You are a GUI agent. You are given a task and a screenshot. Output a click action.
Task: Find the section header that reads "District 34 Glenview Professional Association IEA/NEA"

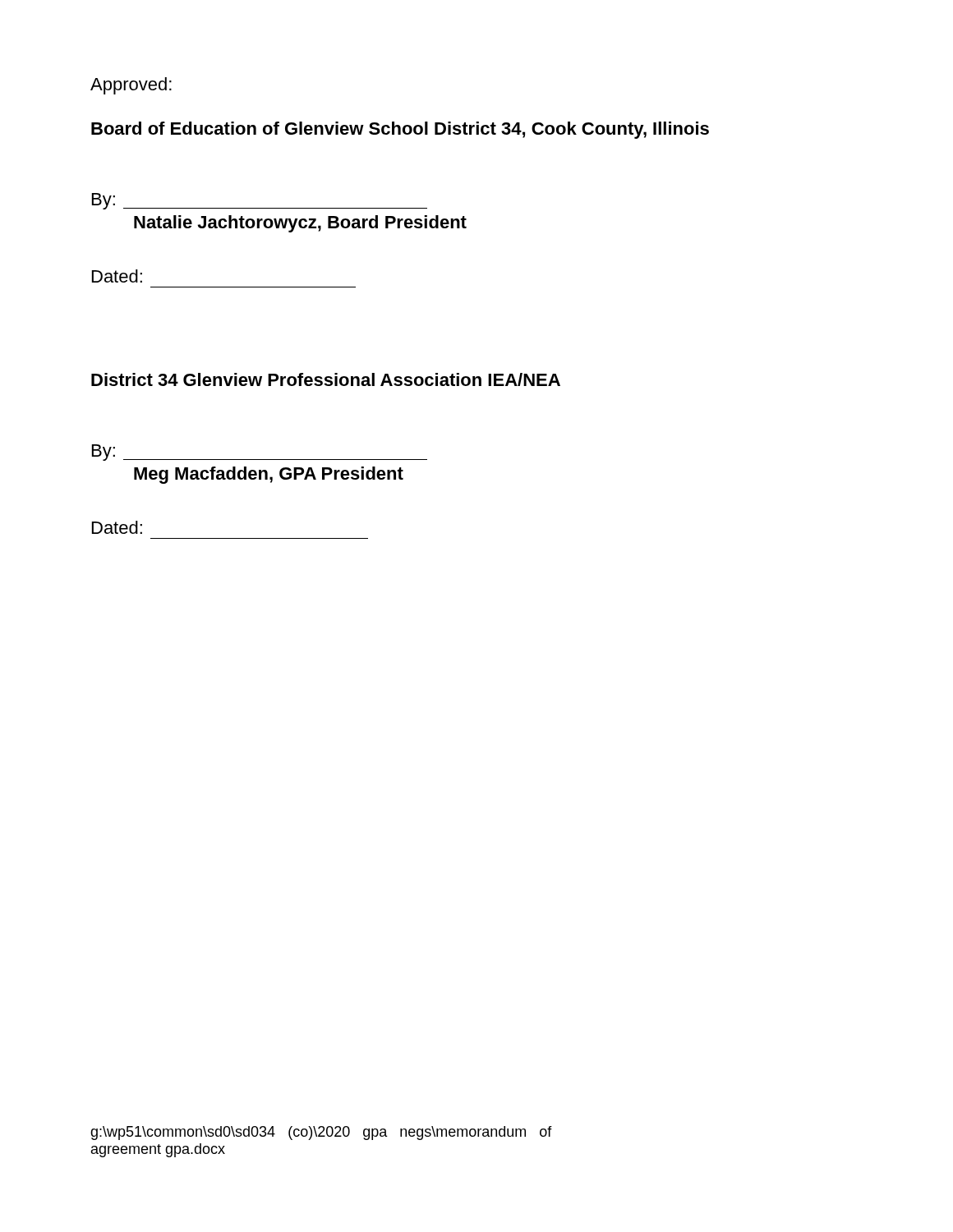click(x=326, y=380)
